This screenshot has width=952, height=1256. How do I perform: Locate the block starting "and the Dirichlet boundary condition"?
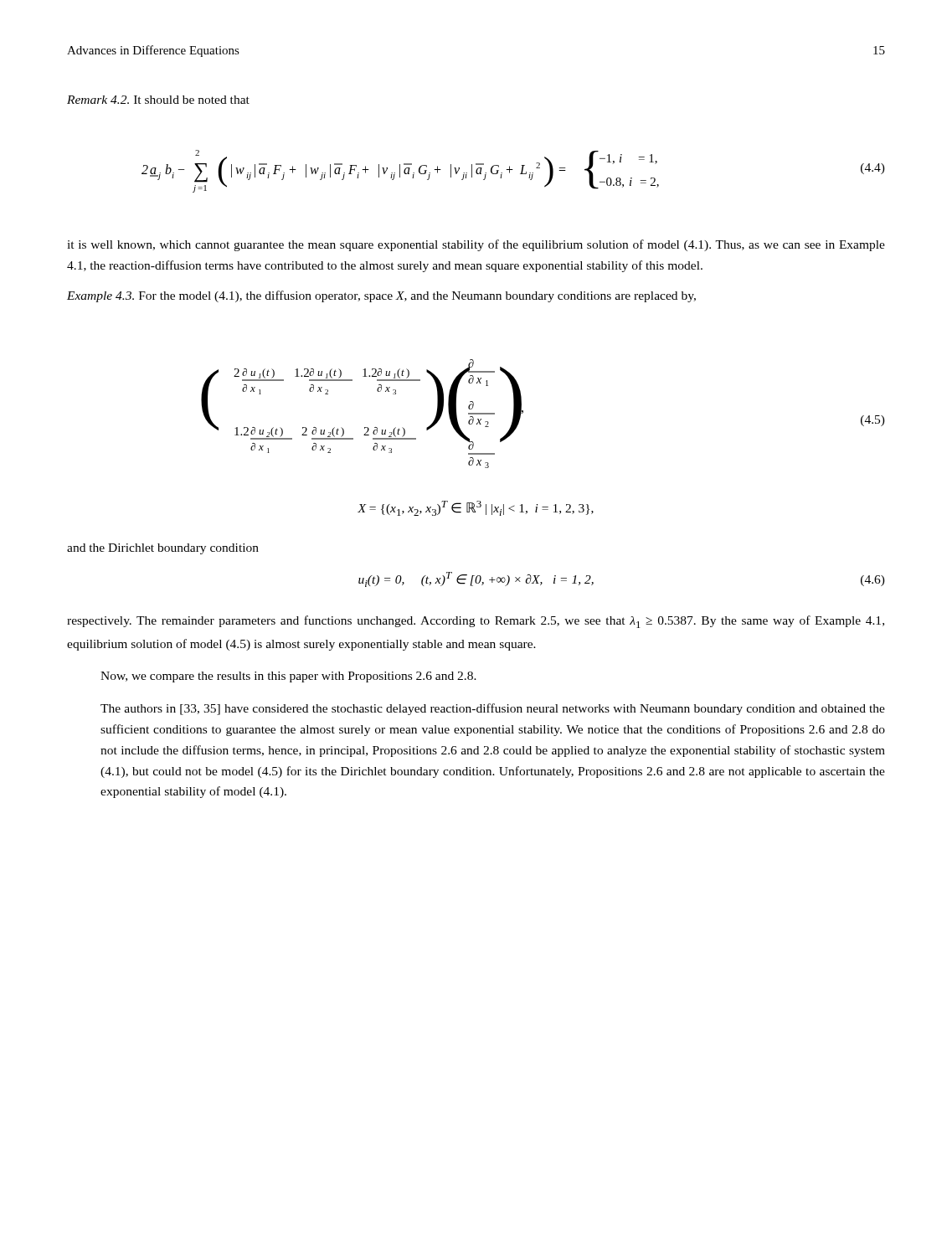tap(163, 547)
